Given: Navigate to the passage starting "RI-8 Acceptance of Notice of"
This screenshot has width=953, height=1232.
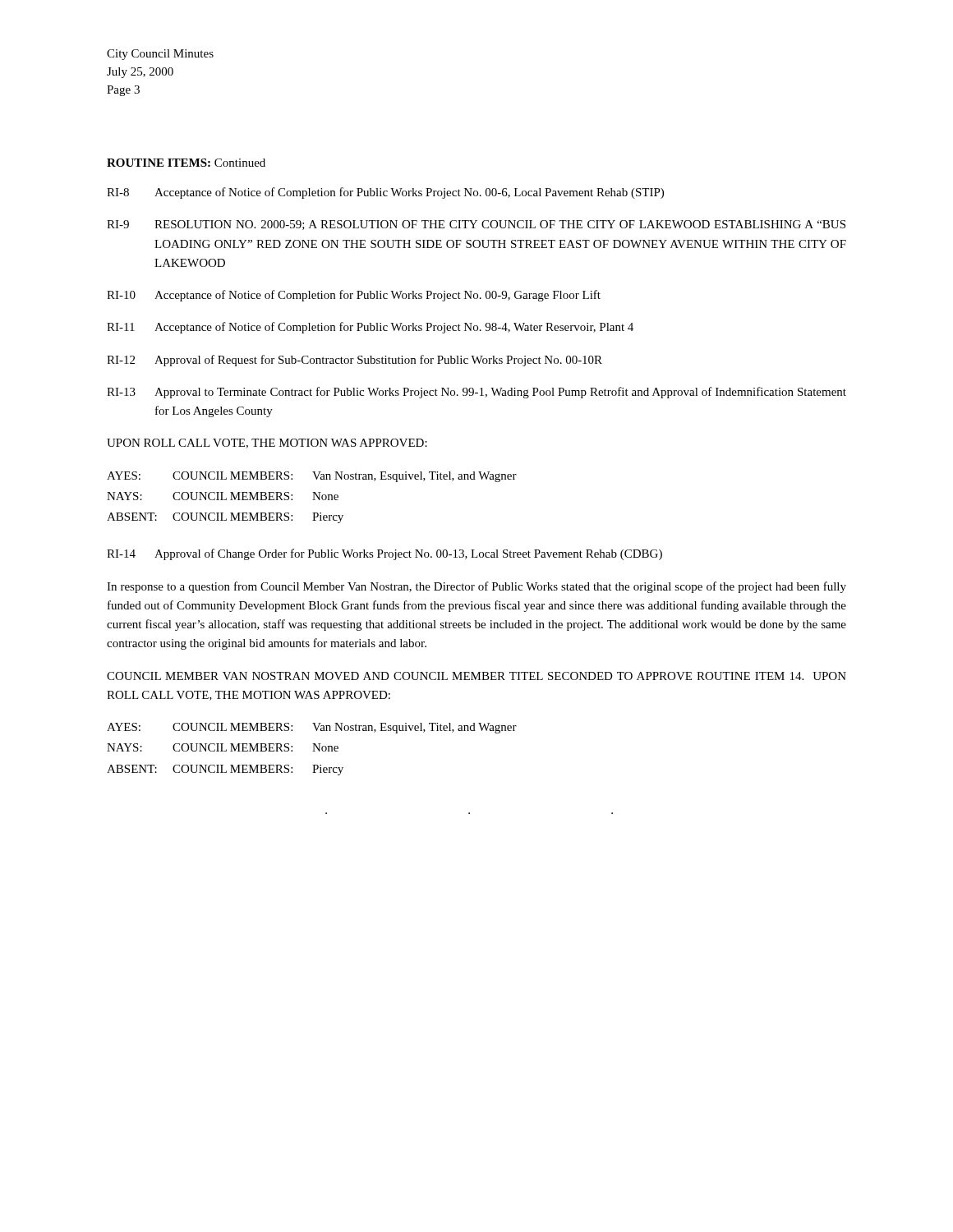Looking at the screenshot, I should [x=476, y=193].
